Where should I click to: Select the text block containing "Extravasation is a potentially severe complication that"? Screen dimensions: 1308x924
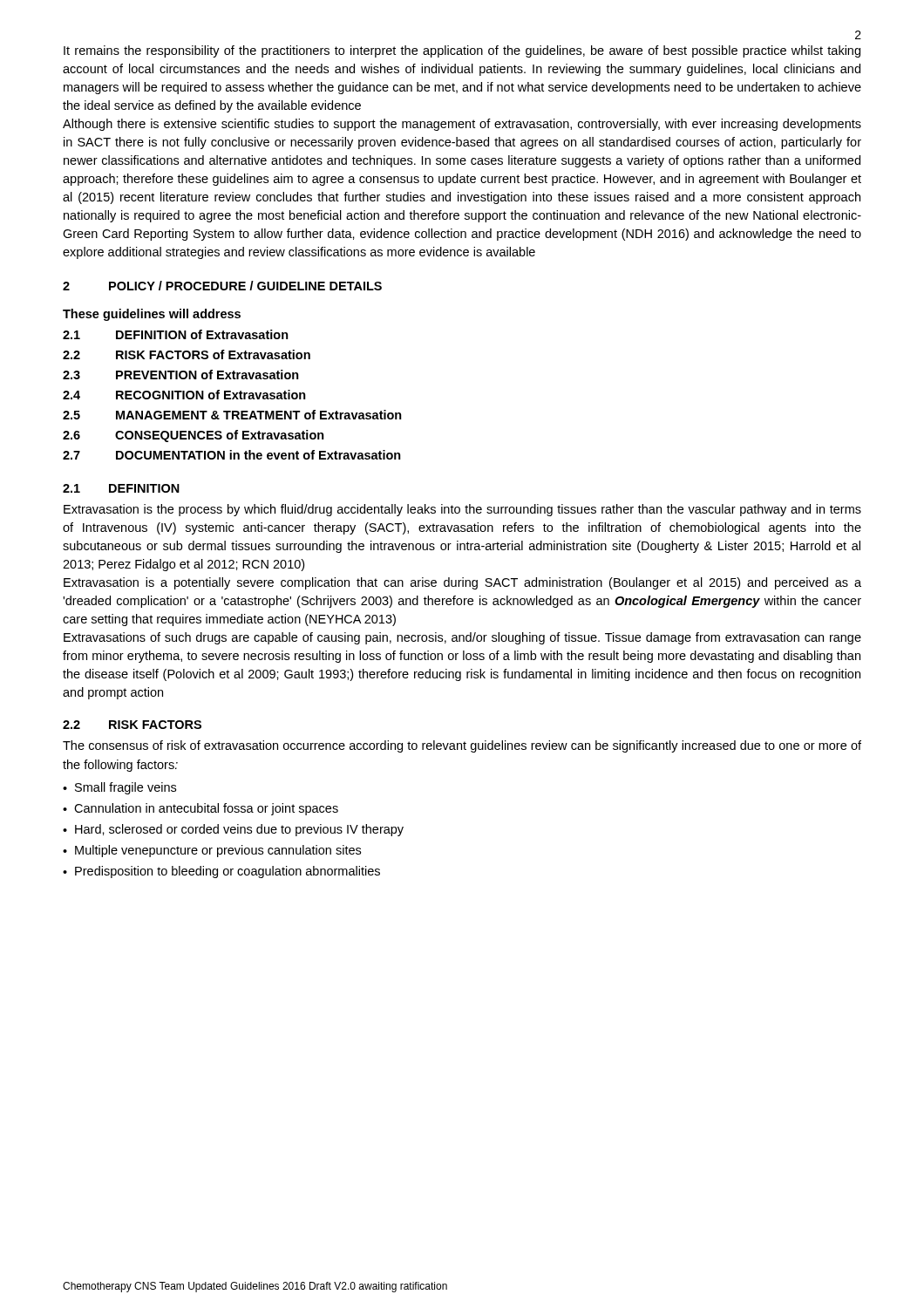click(x=462, y=602)
